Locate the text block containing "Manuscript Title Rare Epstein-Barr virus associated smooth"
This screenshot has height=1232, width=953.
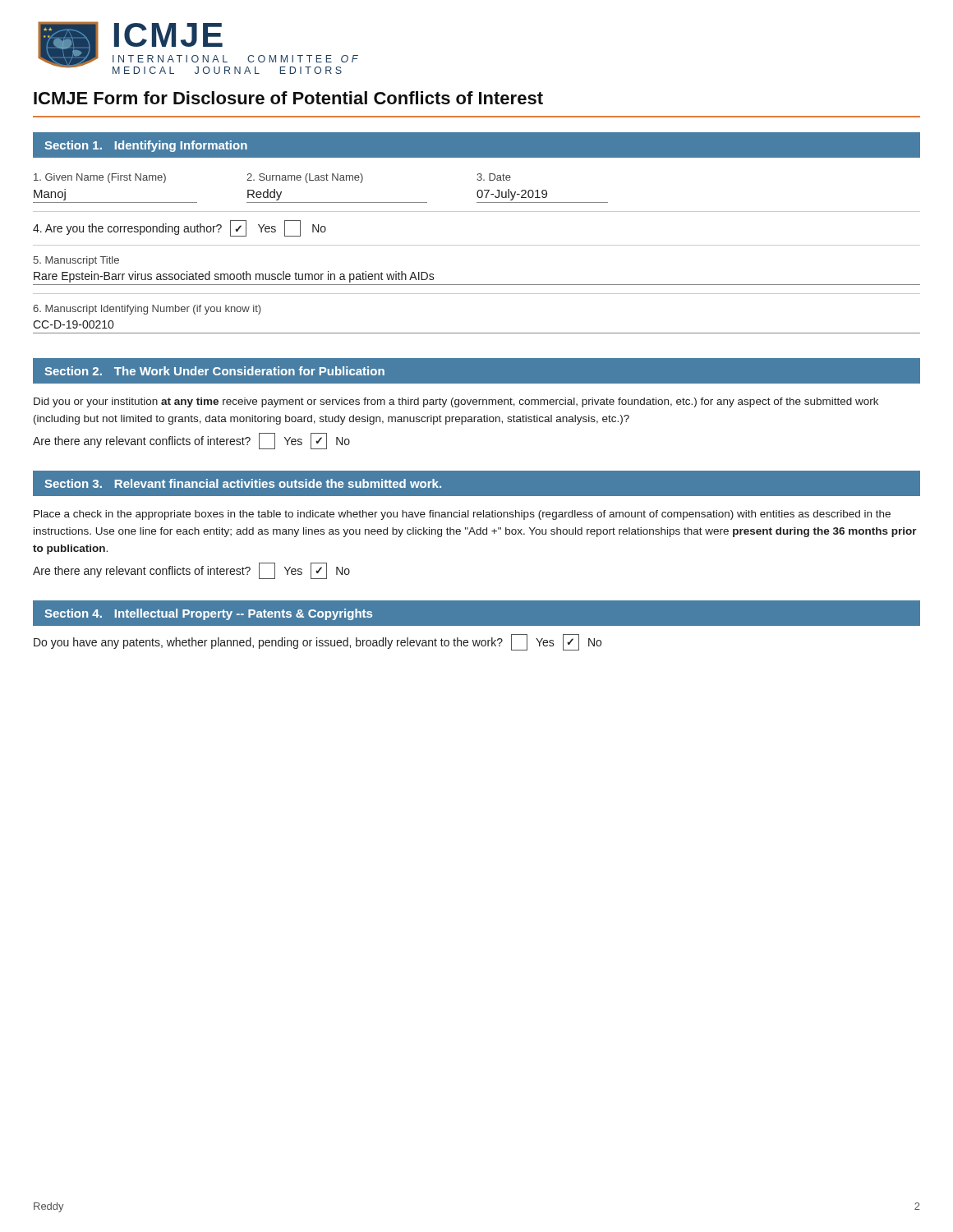tap(76, 261)
